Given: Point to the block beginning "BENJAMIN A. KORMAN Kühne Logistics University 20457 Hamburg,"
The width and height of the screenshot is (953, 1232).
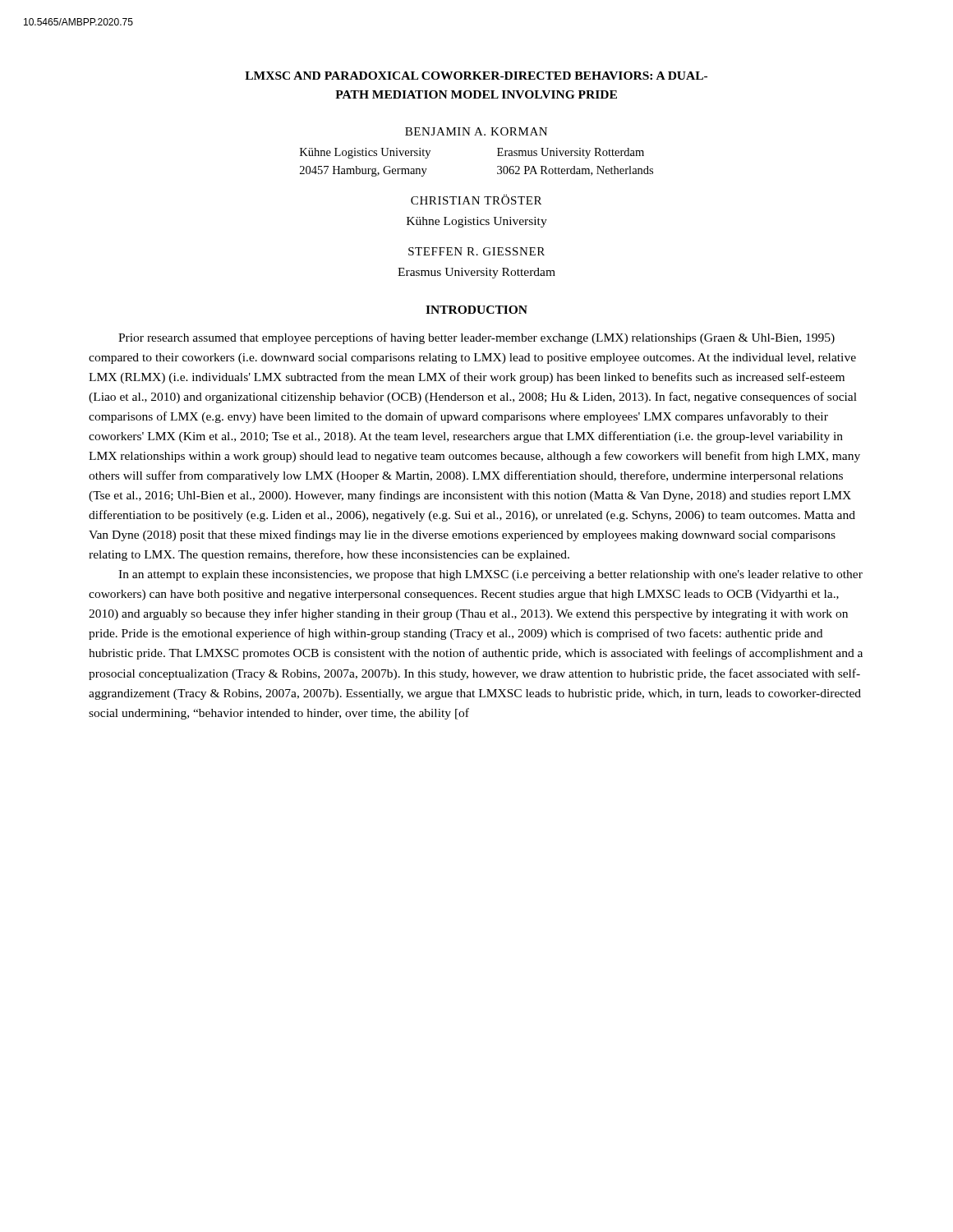Looking at the screenshot, I should [x=476, y=131].
